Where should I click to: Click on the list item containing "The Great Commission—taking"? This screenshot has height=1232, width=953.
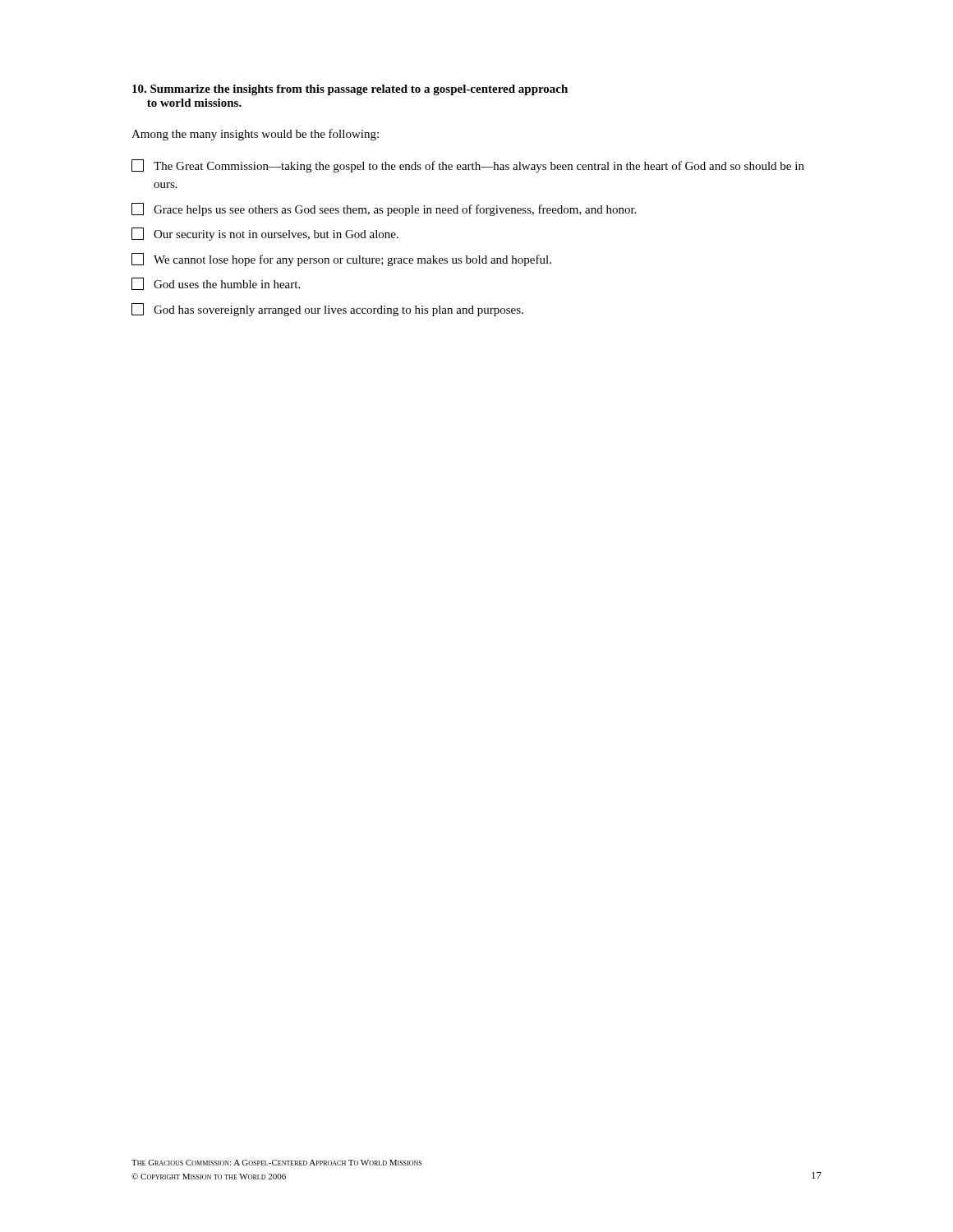pyautogui.click(x=476, y=175)
